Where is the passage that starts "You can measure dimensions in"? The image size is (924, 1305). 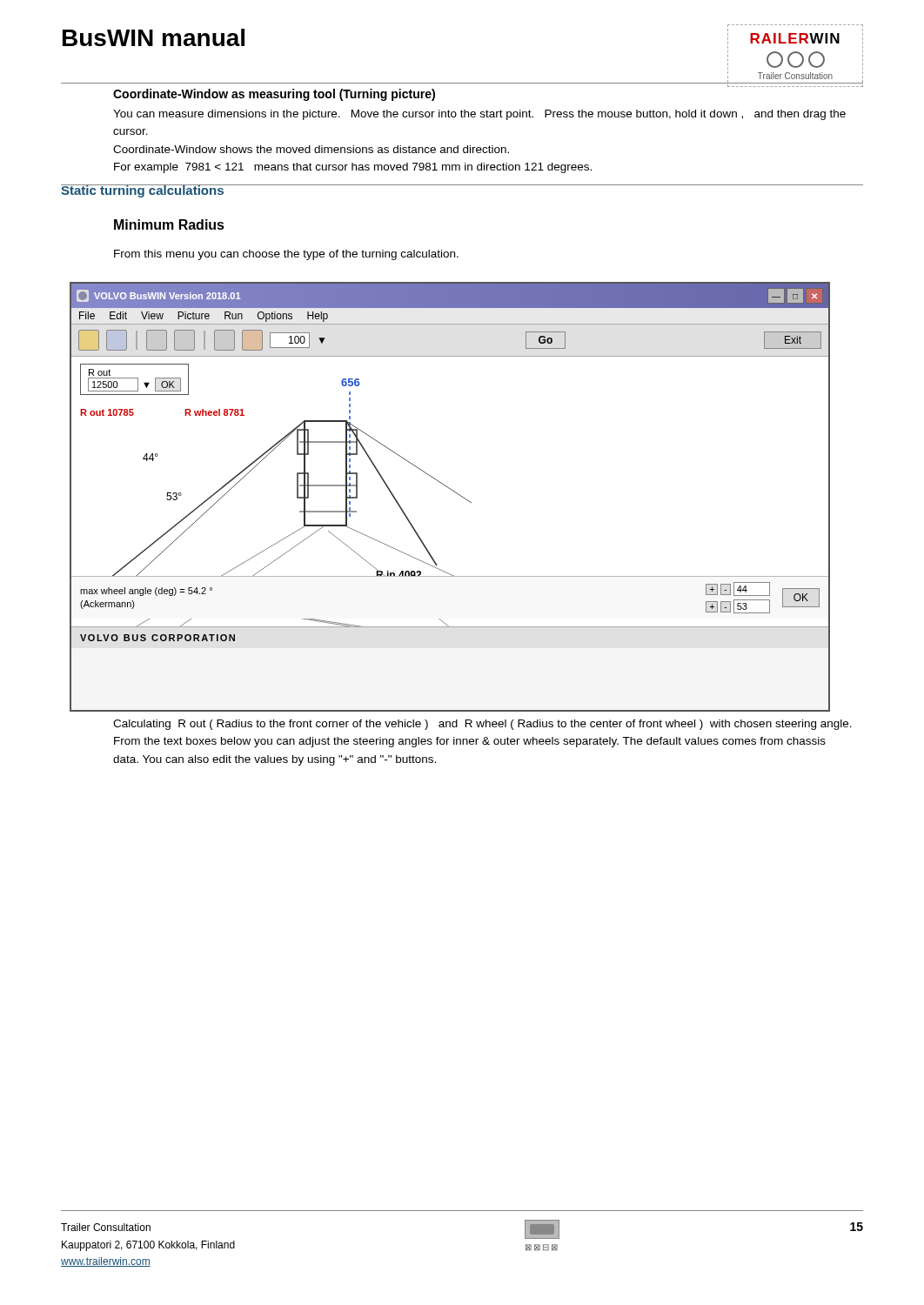pos(480,140)
